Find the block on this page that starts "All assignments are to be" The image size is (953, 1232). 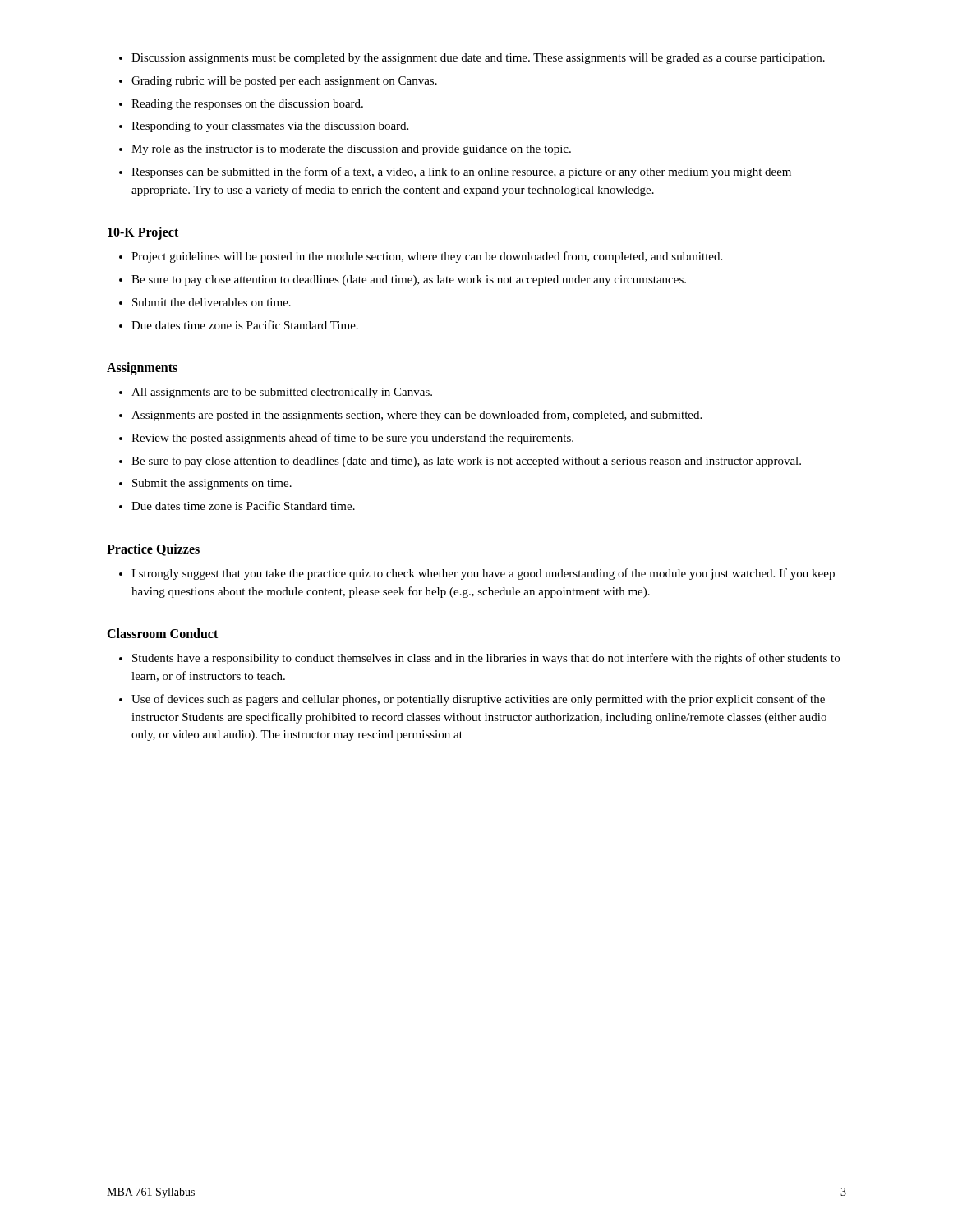(282, 393)
